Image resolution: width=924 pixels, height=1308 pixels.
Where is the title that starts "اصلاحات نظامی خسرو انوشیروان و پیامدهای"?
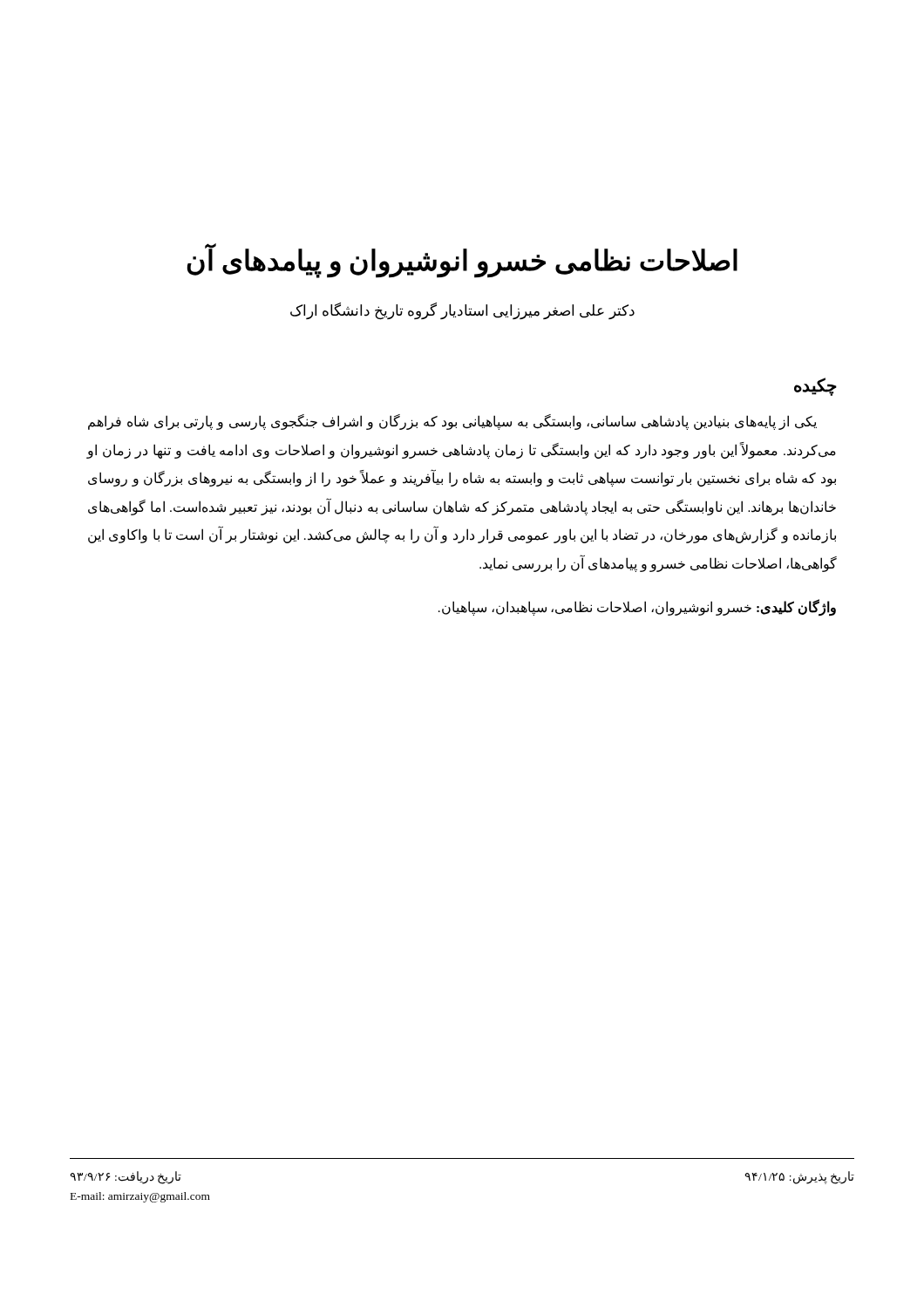click(462, 261)
